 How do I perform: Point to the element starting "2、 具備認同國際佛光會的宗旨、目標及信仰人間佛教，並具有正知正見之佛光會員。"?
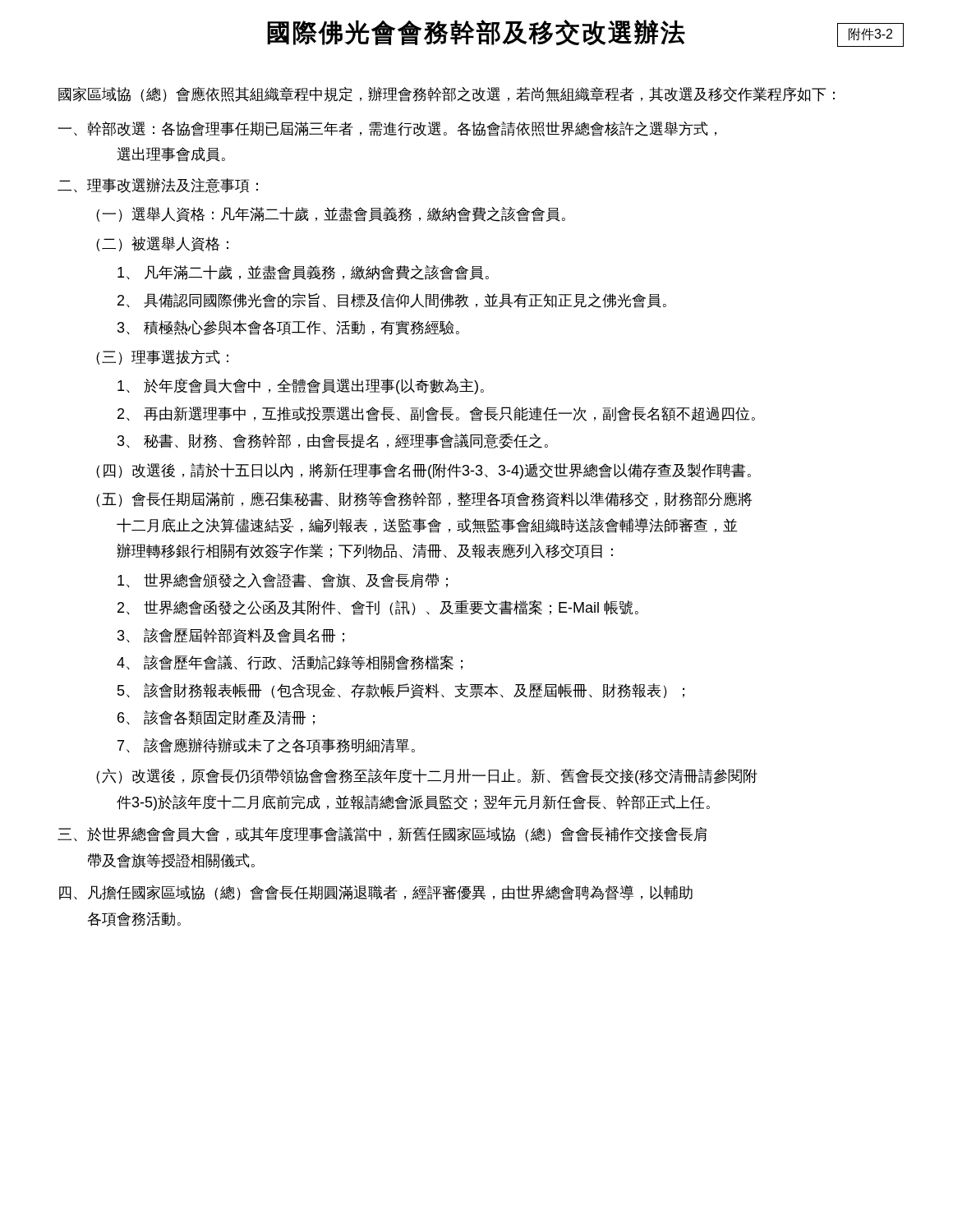[396, 300]
